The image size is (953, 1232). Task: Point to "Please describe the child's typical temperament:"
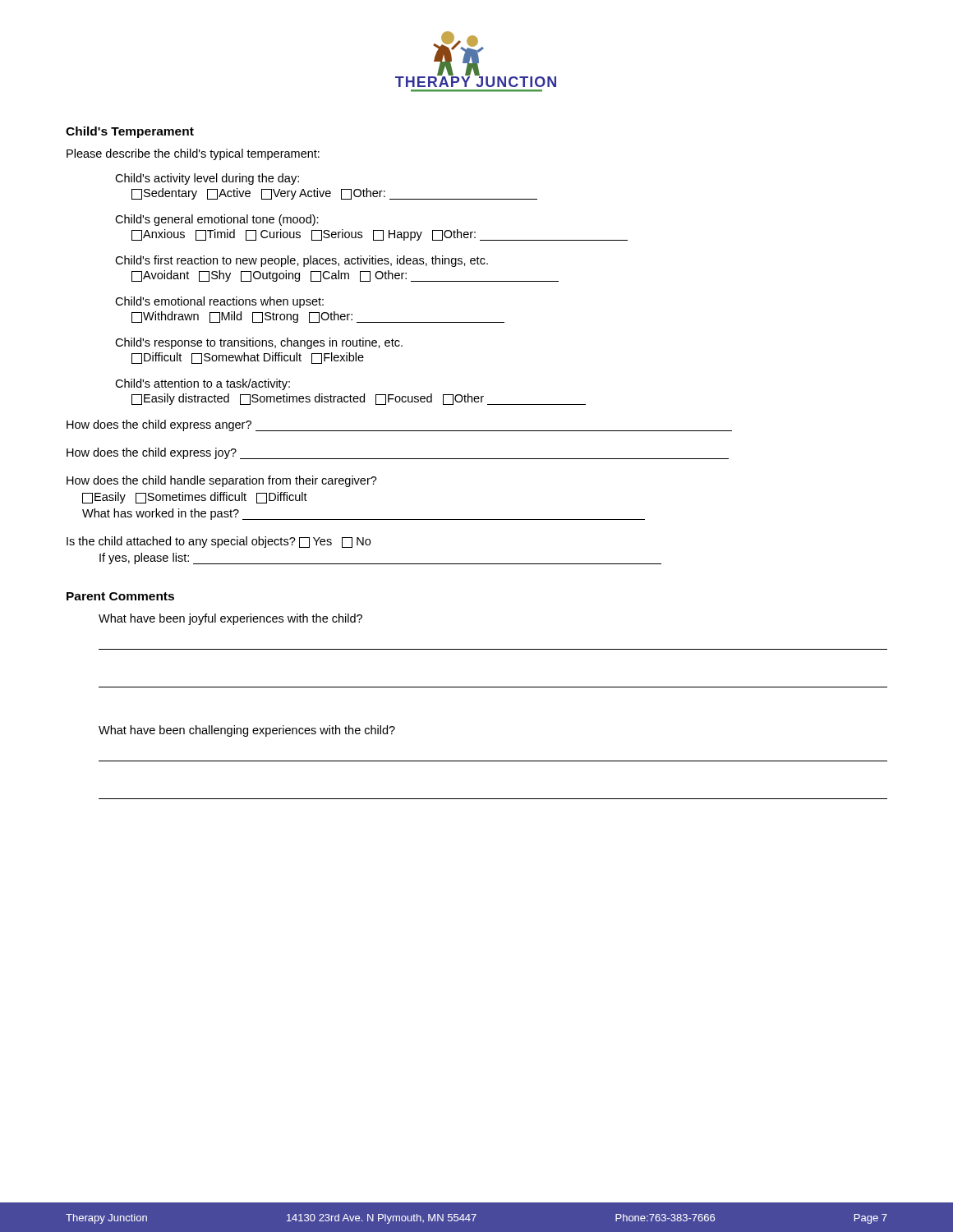click(x=193, y=154)
